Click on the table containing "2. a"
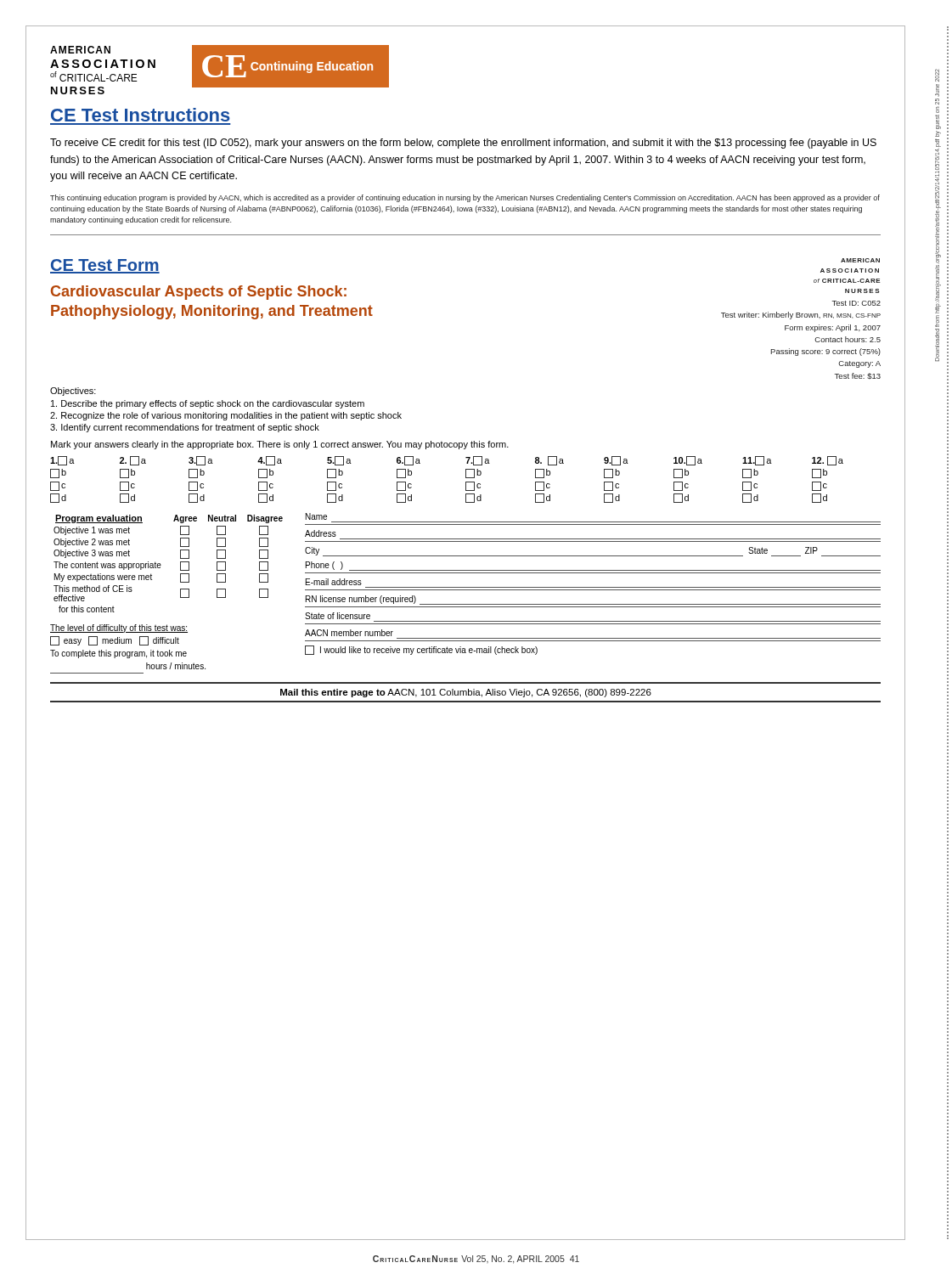Viewport: 952px width, 1274px height. point(465,479)
